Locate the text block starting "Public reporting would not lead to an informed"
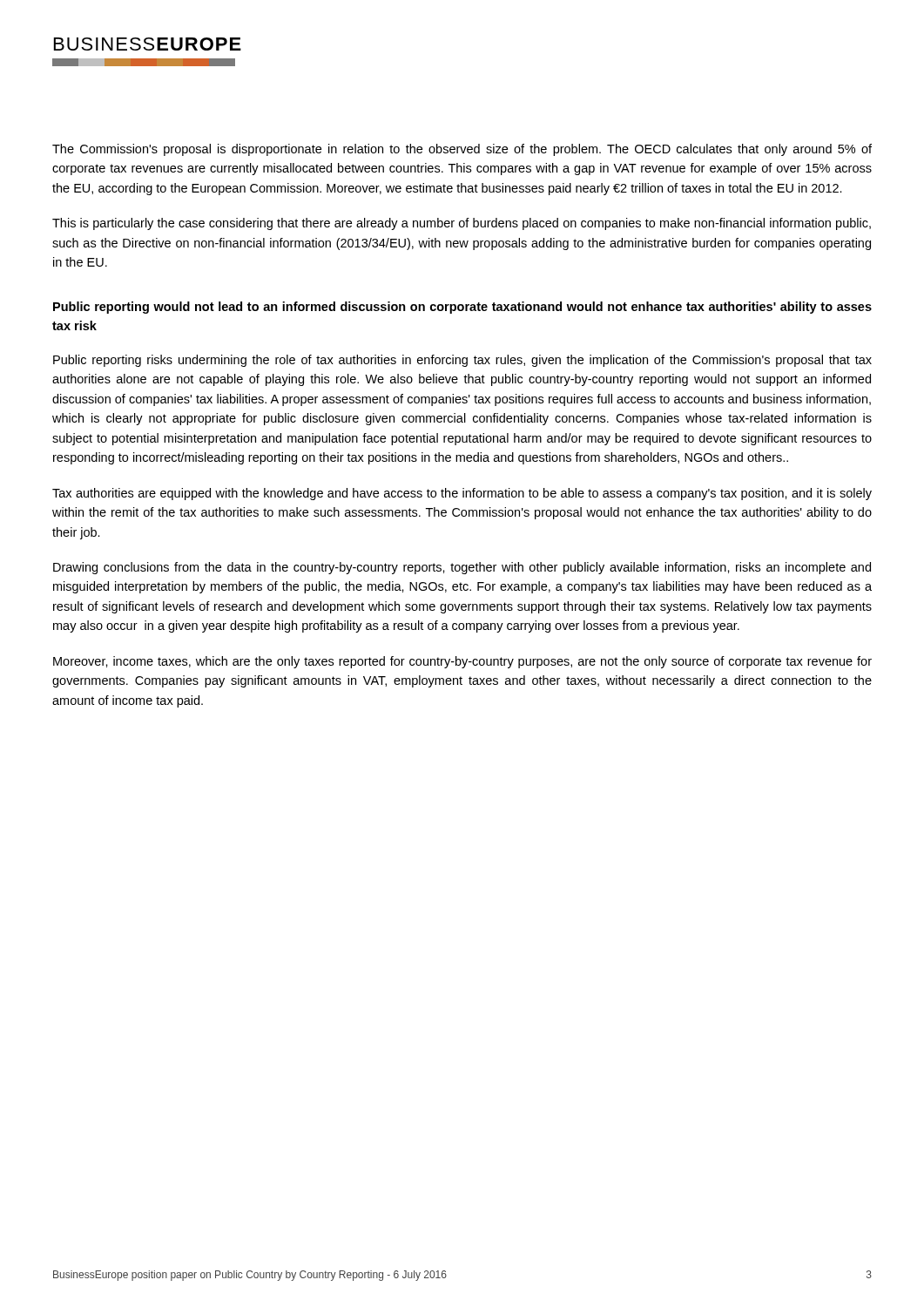 pyautogui.click(x=462, y=316)
